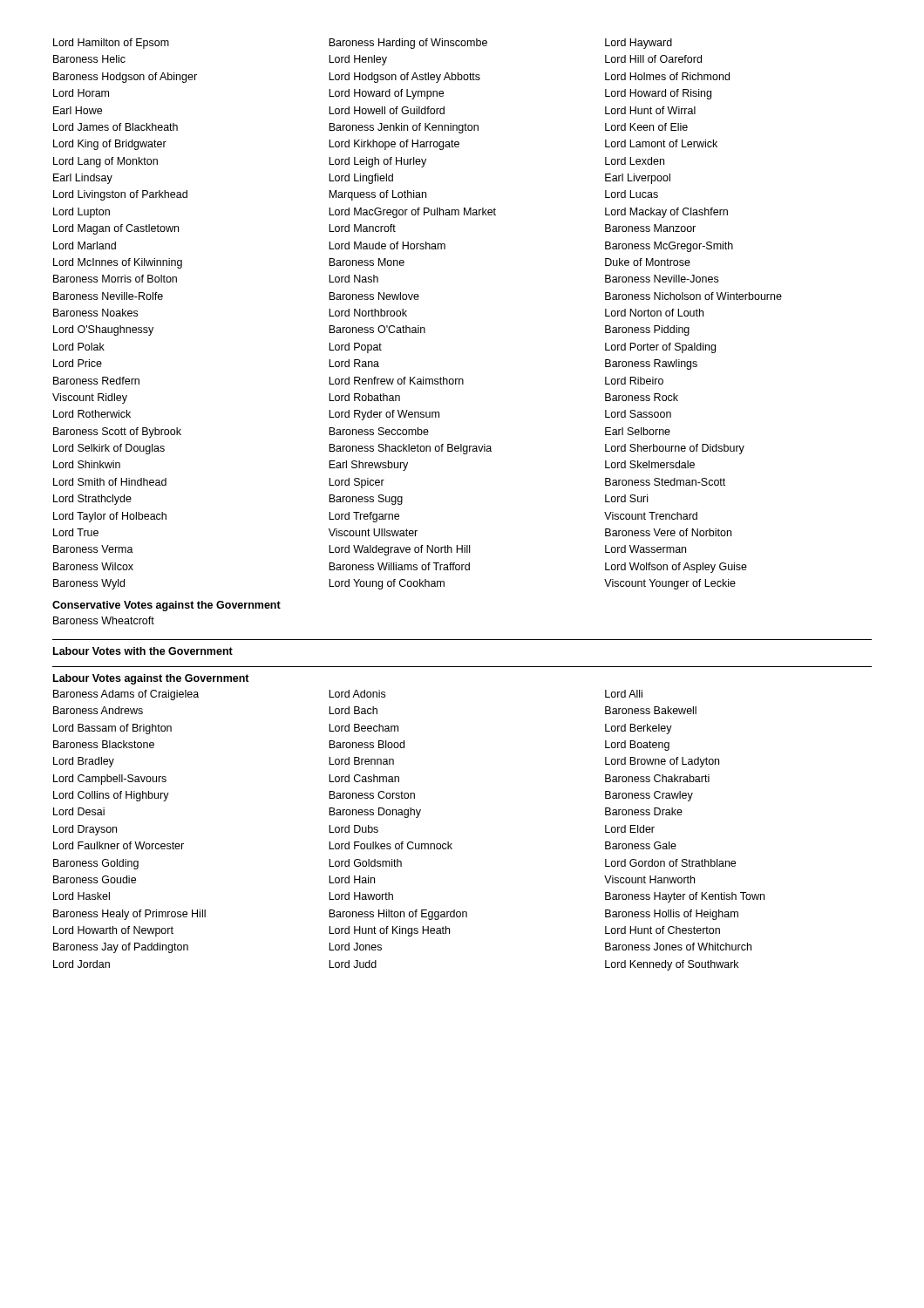
Task: Locate the text starting "Baroness Wheatcroft"
Action: [103, 621]
